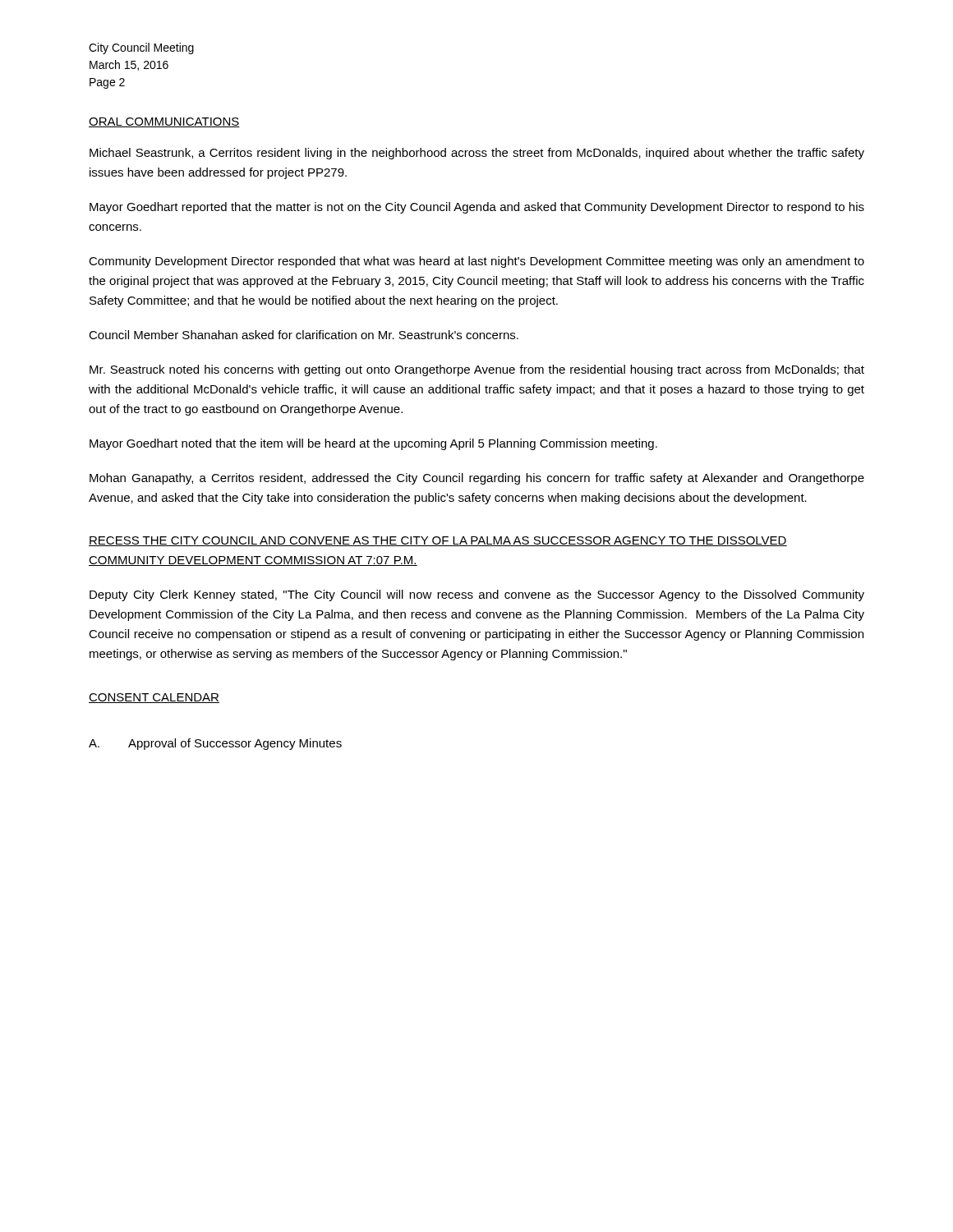Where is the passage that starts "Michael Seastrunk, a Cerritos resident living"?

[x=476, y=162]
